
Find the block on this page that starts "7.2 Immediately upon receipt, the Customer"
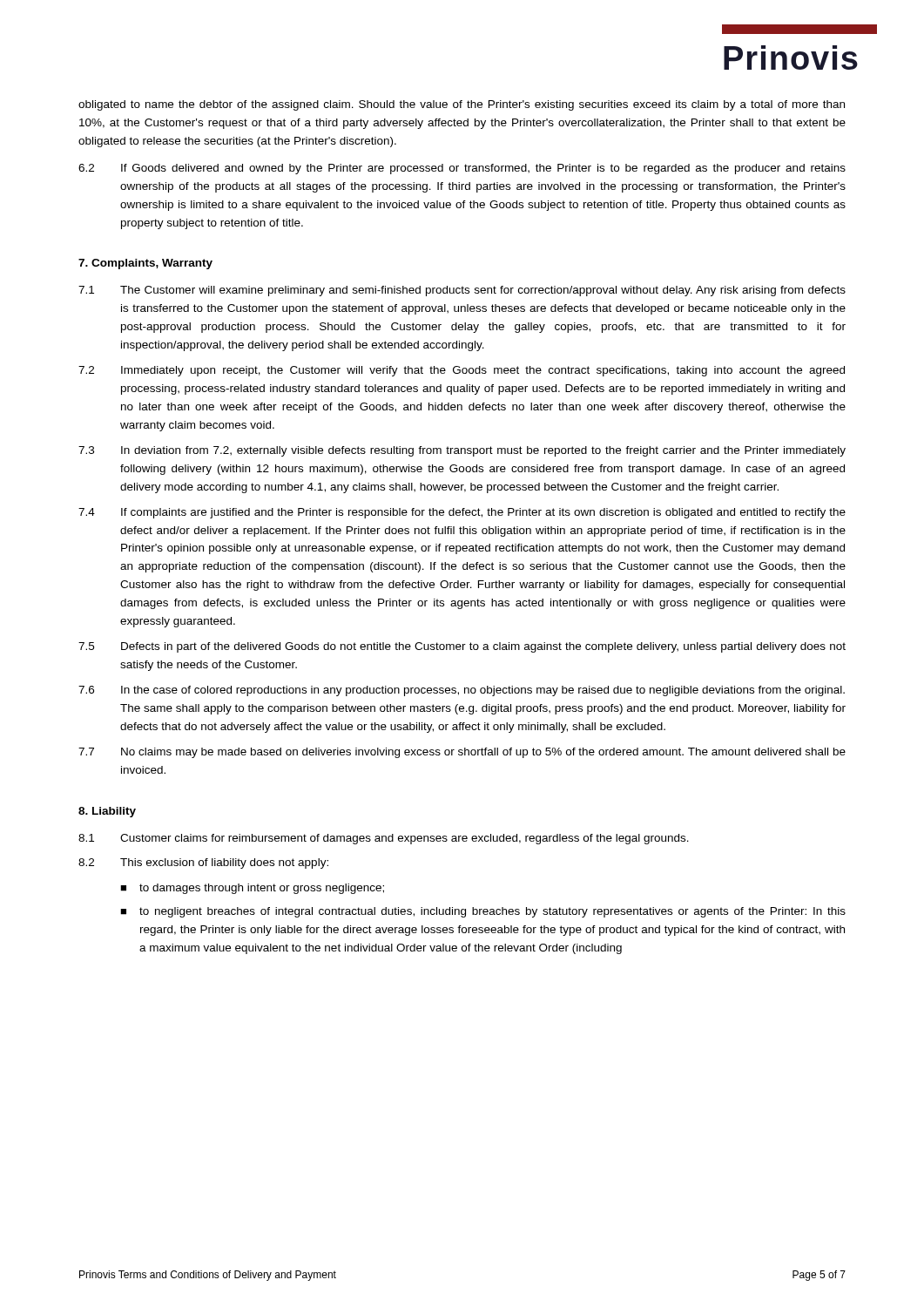[462, 398]
